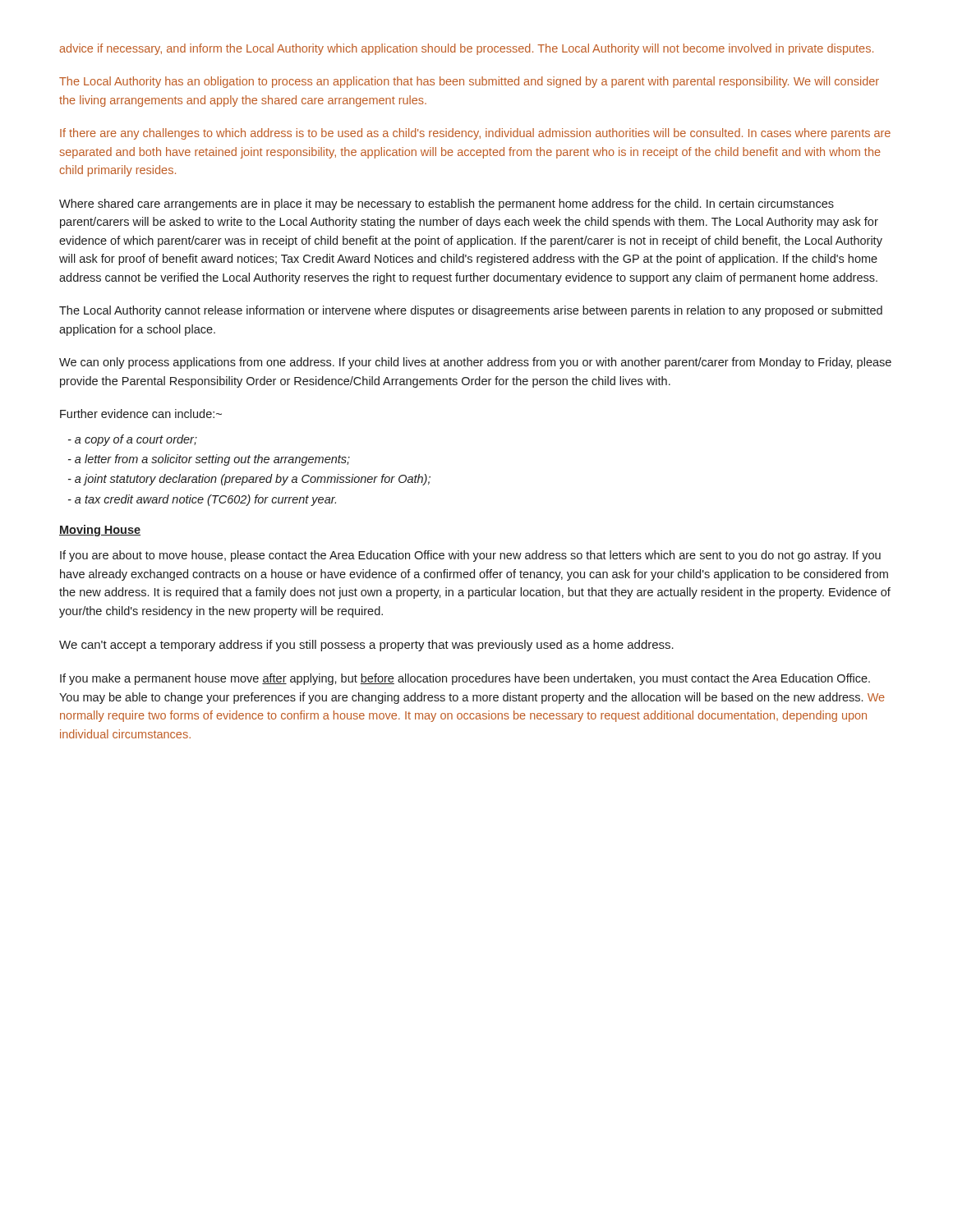The width and height of the screenshot is (953, 1232).
Task: Select the element starting "Further evidence can include:~"
Action: click(141, 414)
